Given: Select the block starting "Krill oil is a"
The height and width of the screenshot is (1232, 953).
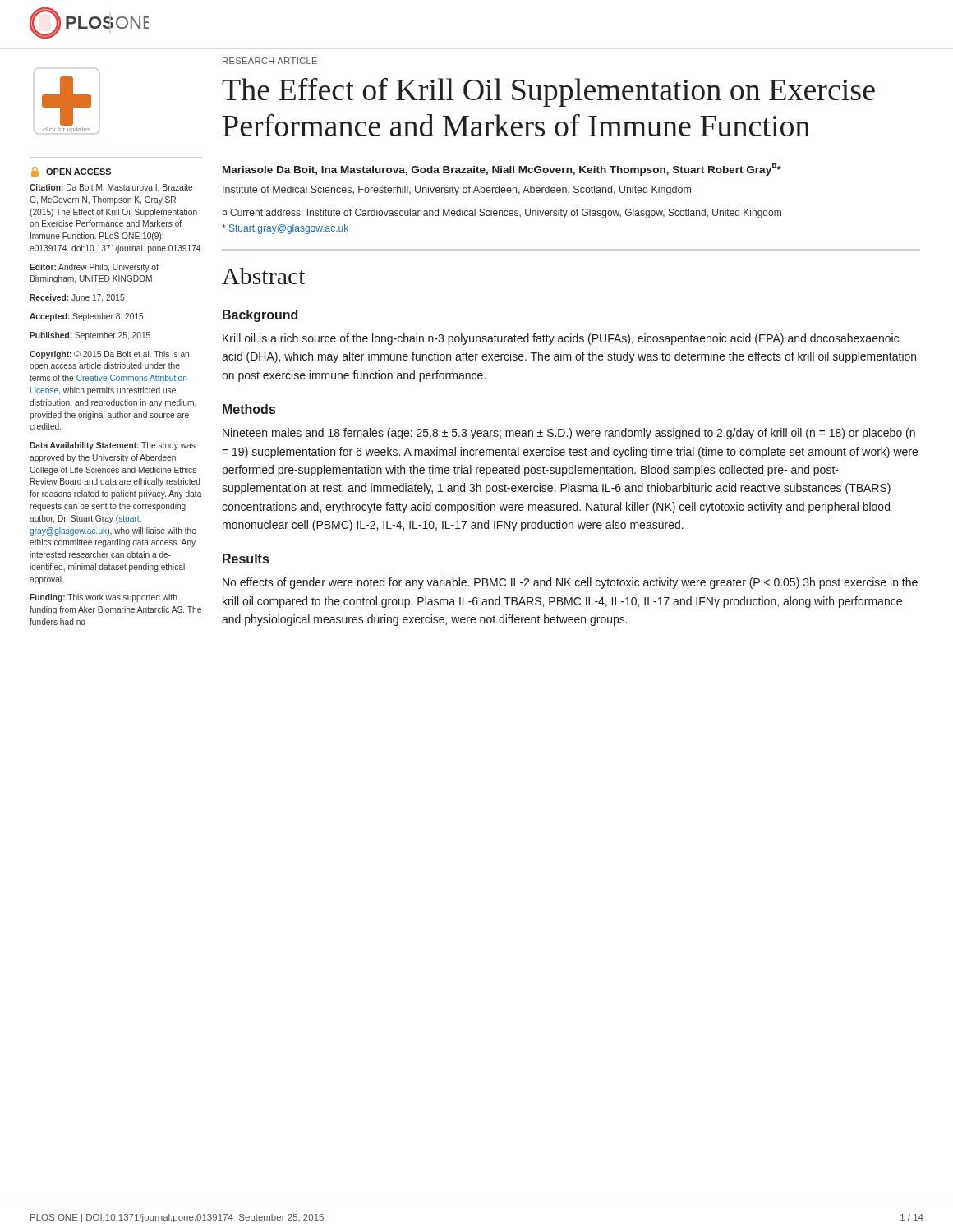Looking at the screenshot, I should coord(569,357).
